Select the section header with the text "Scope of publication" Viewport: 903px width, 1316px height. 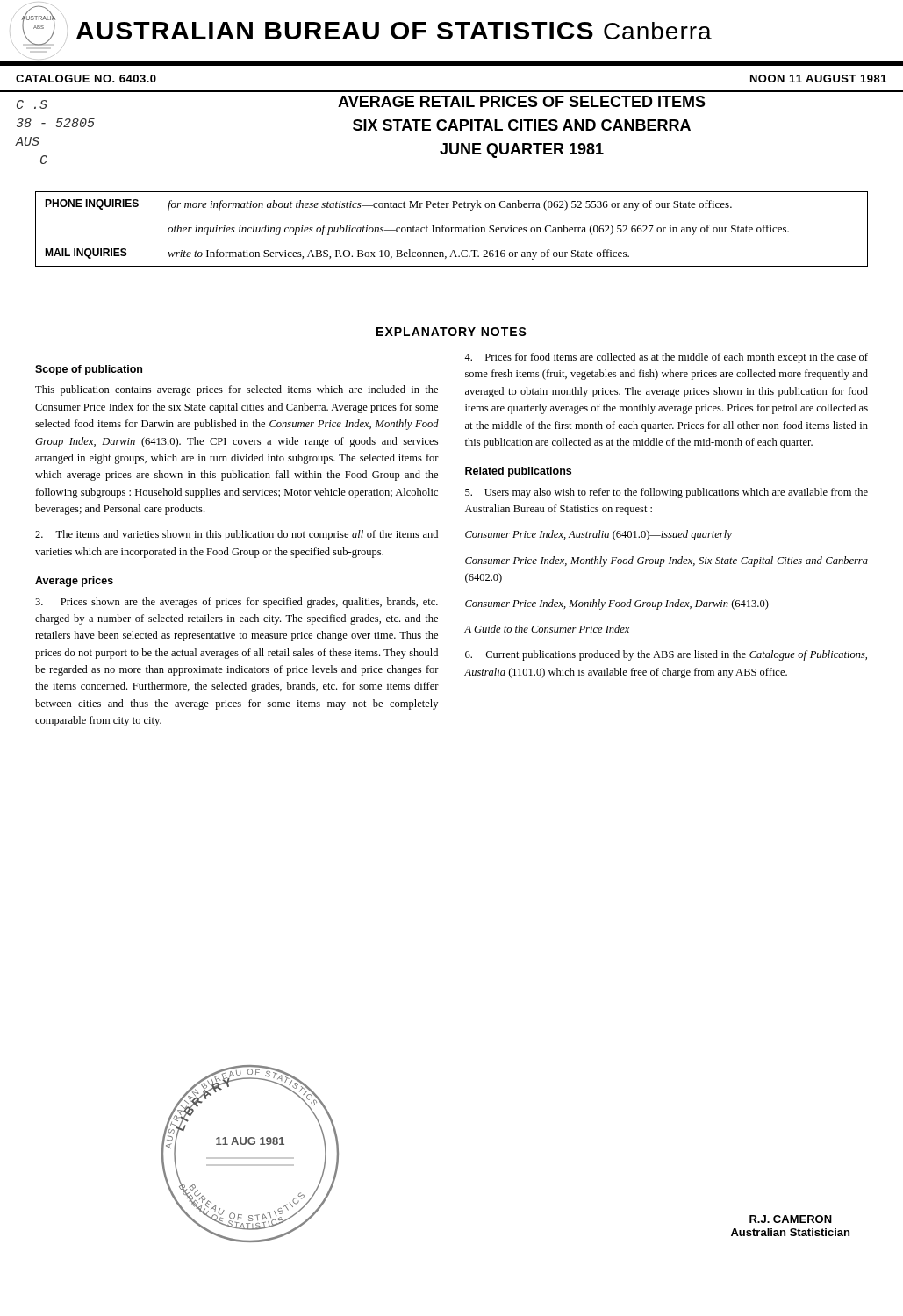pos(89,369)
